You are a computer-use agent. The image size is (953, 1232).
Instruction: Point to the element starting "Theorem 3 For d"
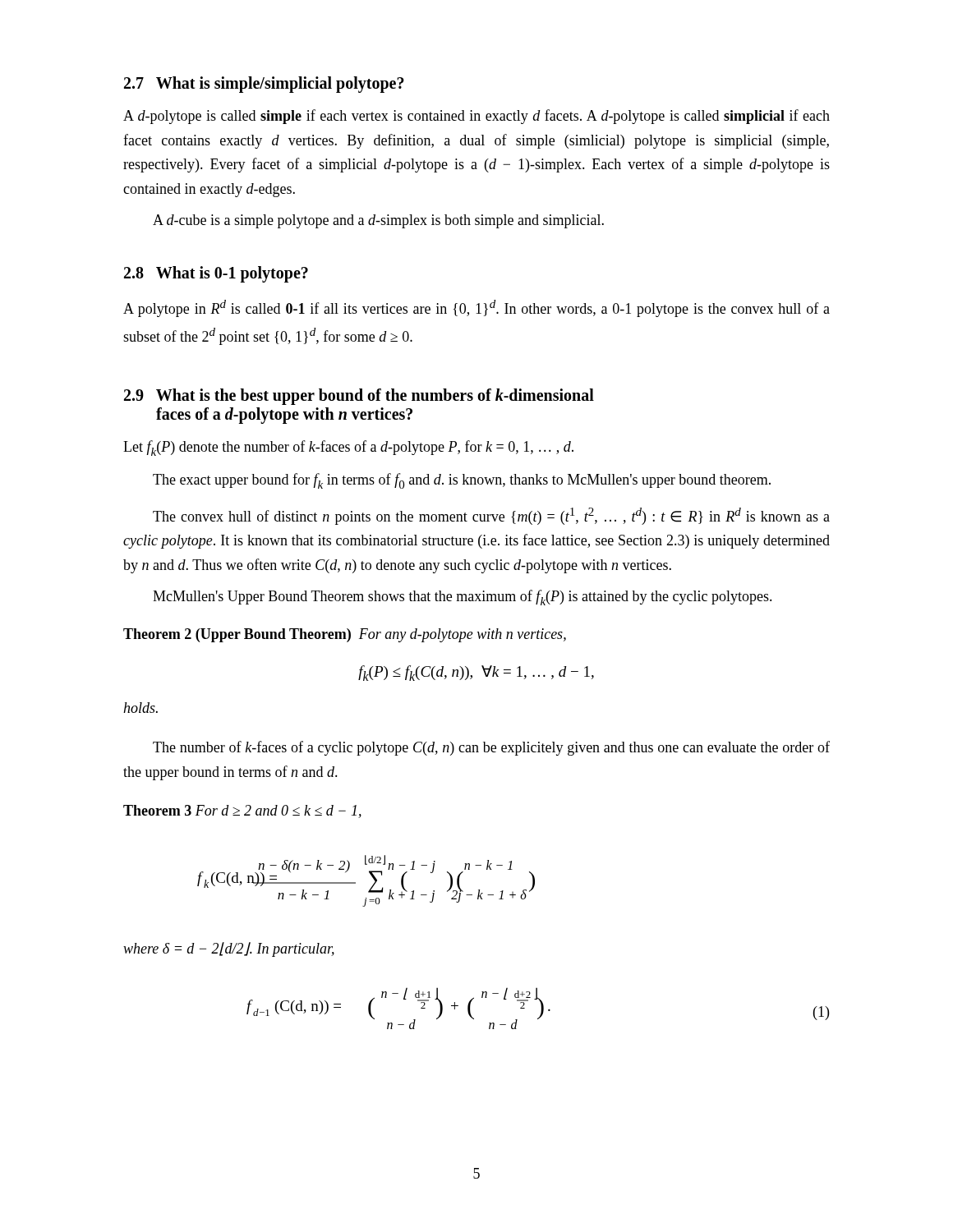[x=242, y=811]
